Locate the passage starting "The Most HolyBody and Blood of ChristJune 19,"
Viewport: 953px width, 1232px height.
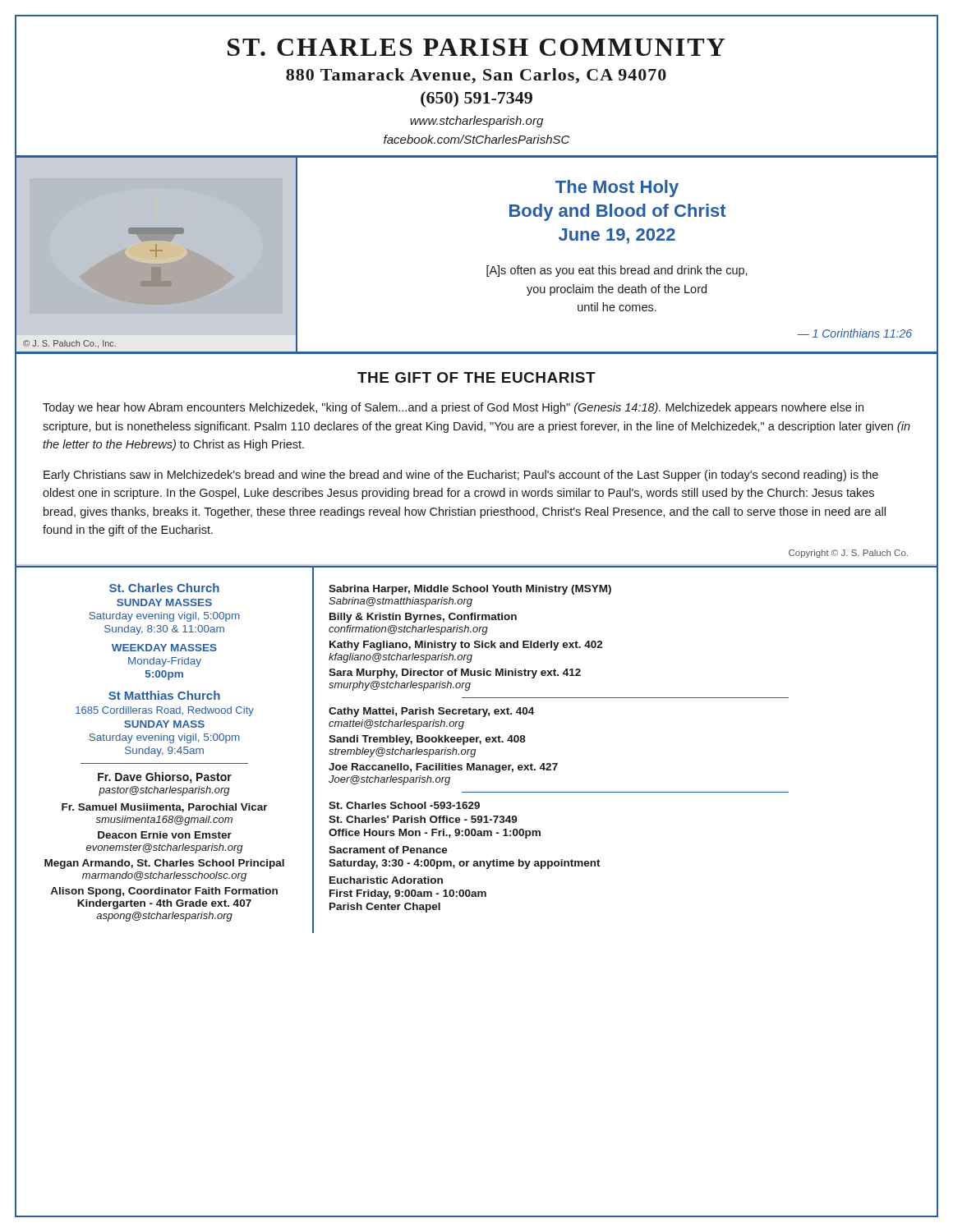click(617, 211)
